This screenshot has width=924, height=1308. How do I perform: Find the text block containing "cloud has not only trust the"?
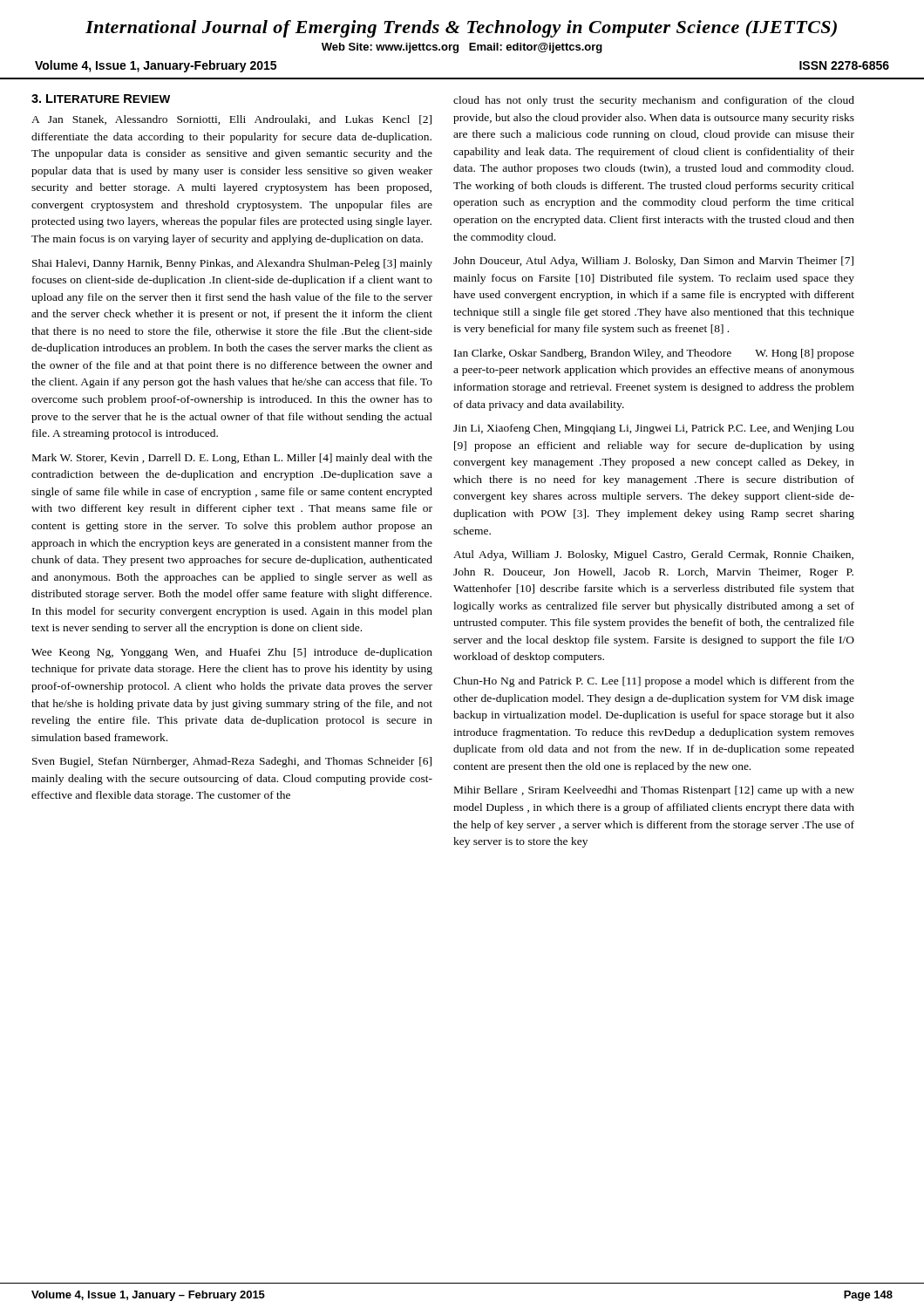pyautogui.click(x=654, y=168)
